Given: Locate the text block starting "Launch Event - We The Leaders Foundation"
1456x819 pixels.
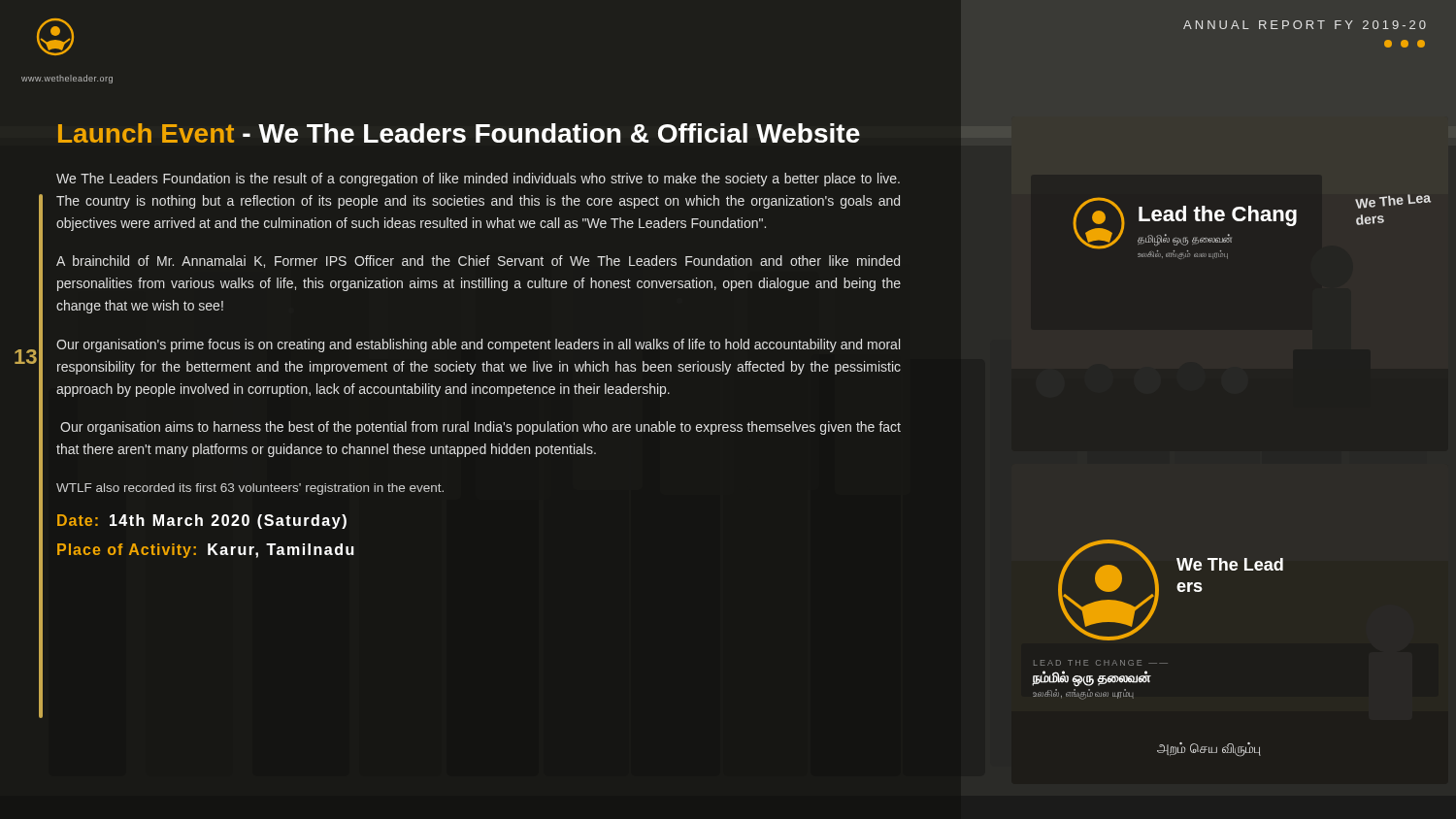Looking at the screenshot, I should pyautogui.click(x=458, y=133).
